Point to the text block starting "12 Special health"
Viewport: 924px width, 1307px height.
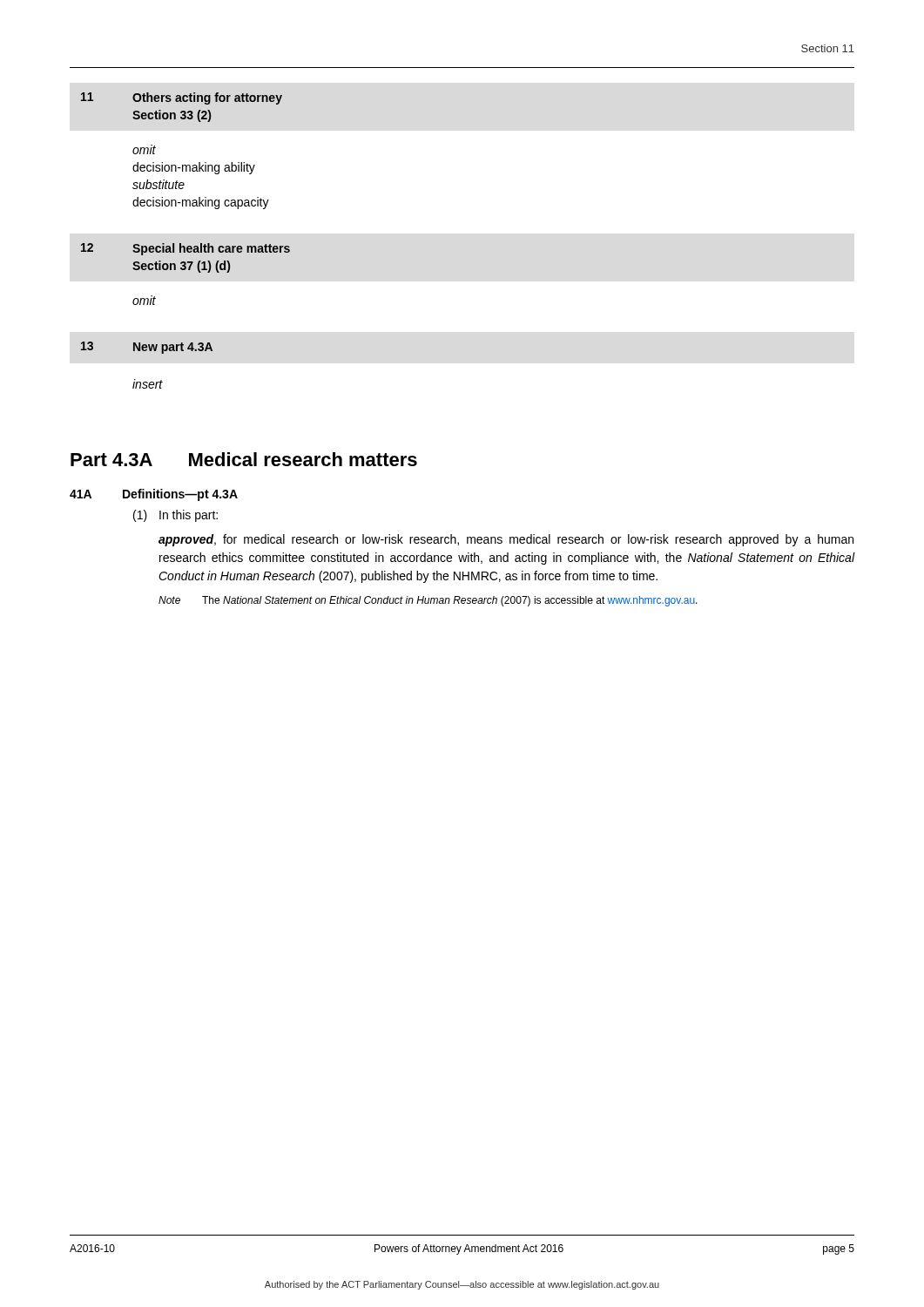point(185,249)
